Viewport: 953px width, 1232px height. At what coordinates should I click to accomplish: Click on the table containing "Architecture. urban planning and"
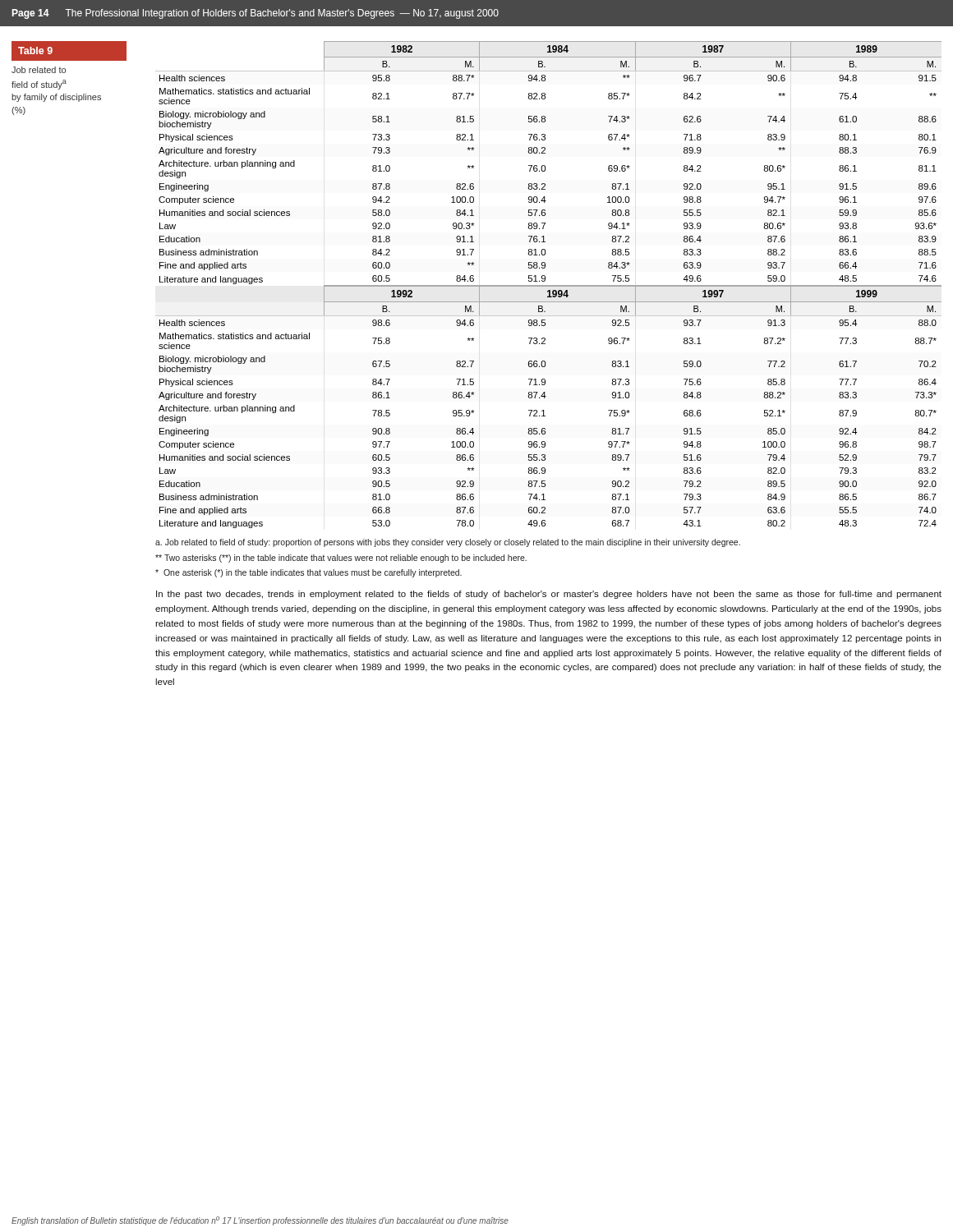[548, 285]
